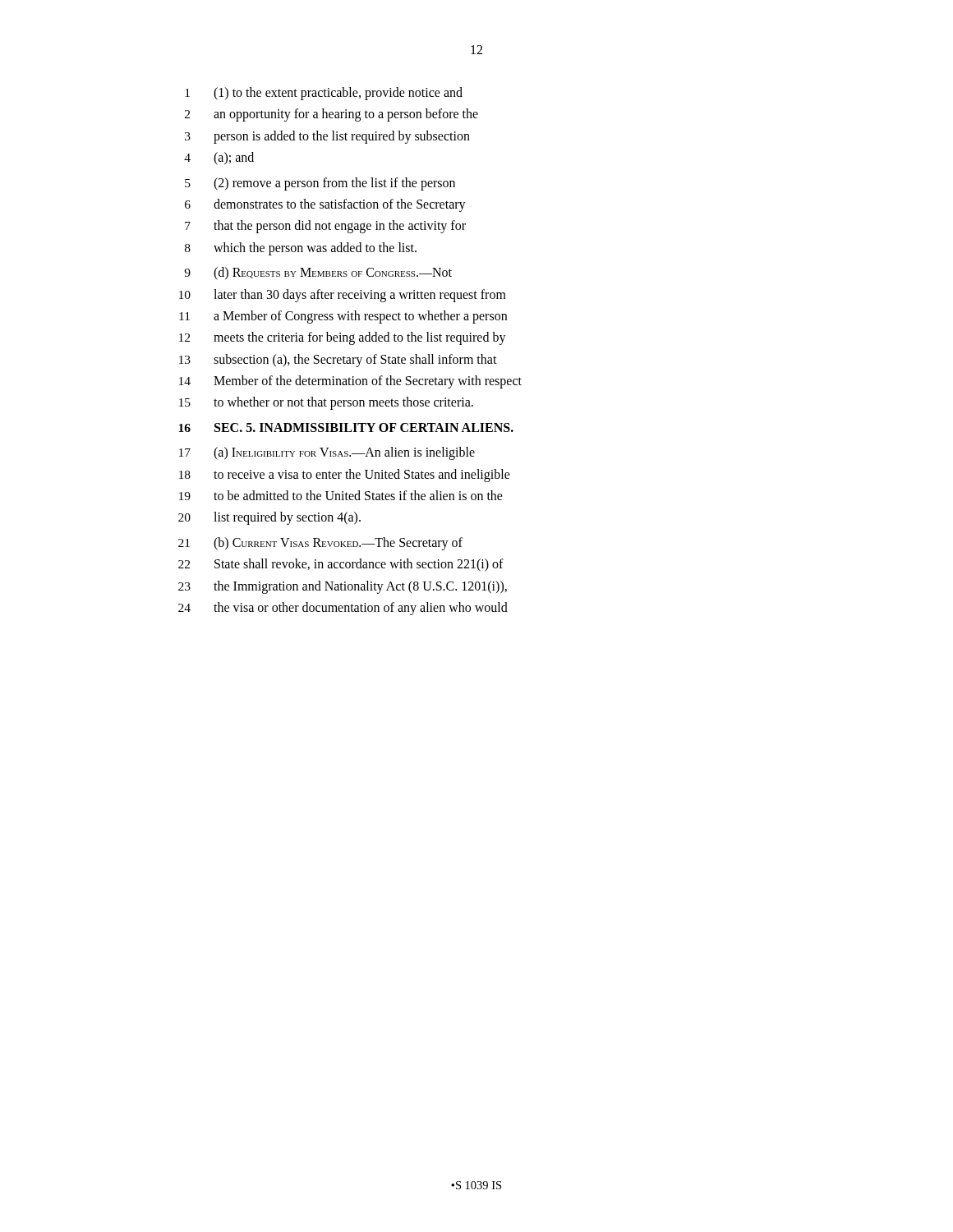953x1232 pixels.
Task: Where is the passage that starts "9 (d) Requests by Members"?
Action: [x=318, y=274]
